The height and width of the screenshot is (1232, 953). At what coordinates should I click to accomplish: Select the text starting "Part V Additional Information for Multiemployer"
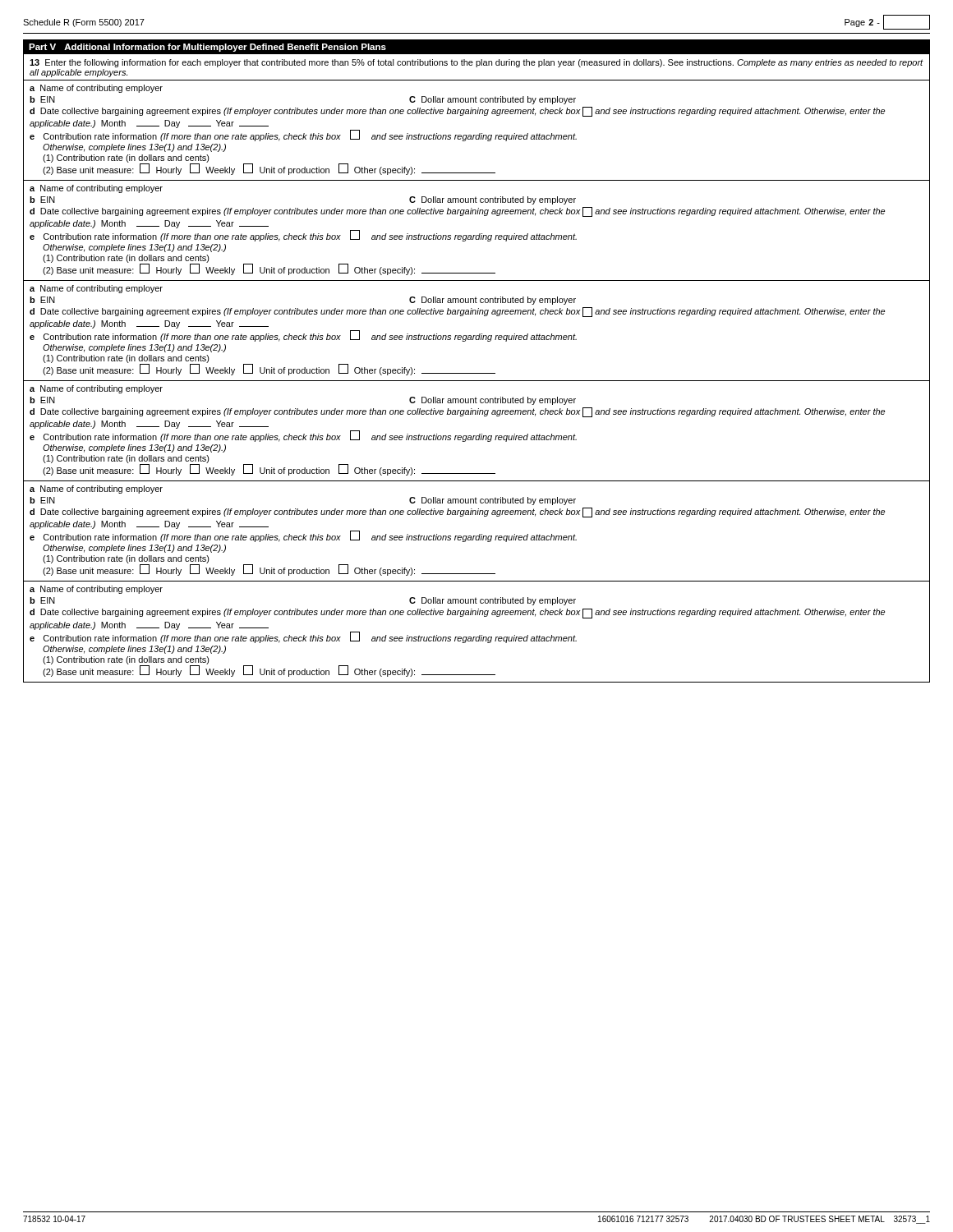(x=207, y=47)
